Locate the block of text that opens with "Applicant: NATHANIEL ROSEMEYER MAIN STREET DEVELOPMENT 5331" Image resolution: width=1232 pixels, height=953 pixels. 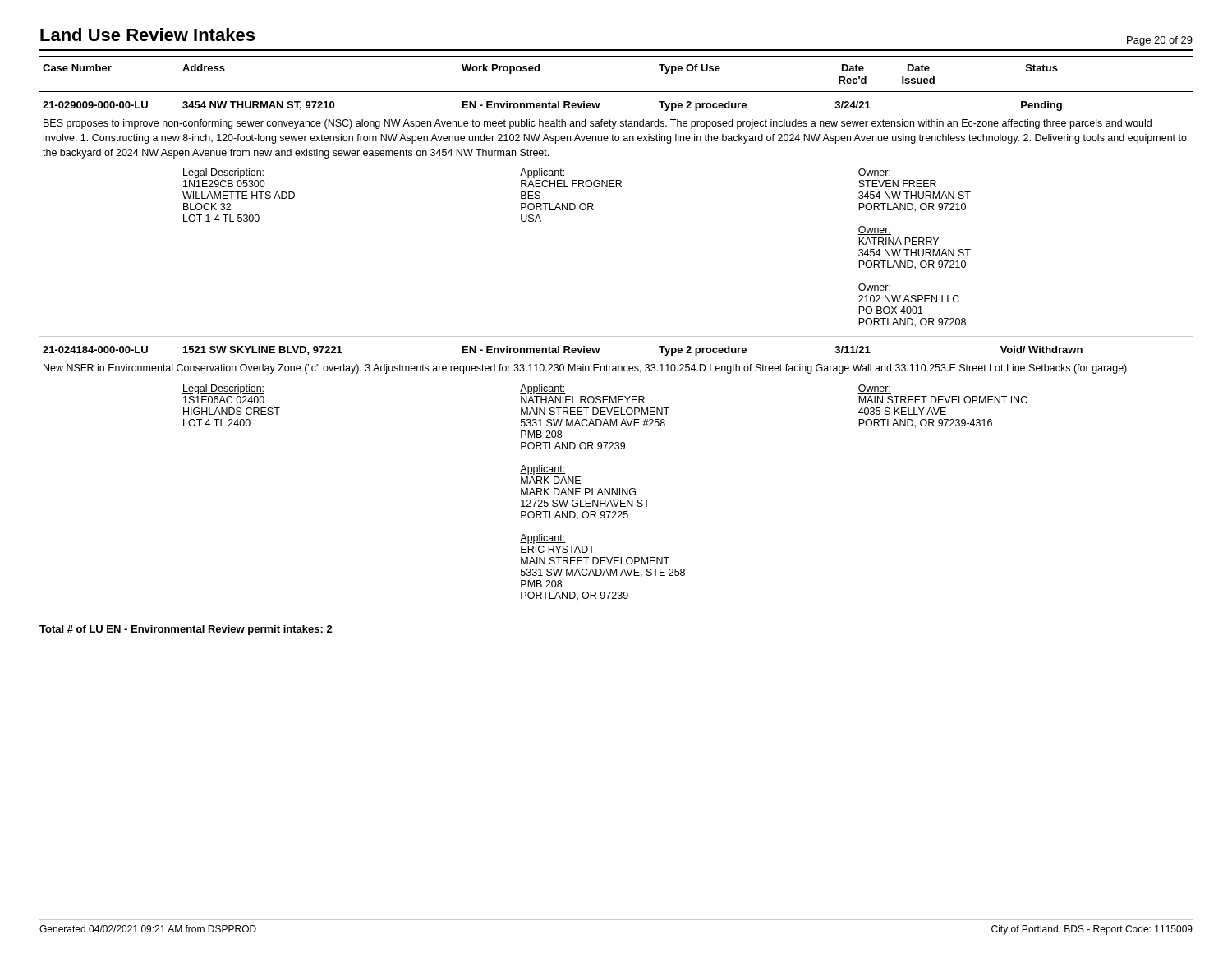tap(603, 492)
